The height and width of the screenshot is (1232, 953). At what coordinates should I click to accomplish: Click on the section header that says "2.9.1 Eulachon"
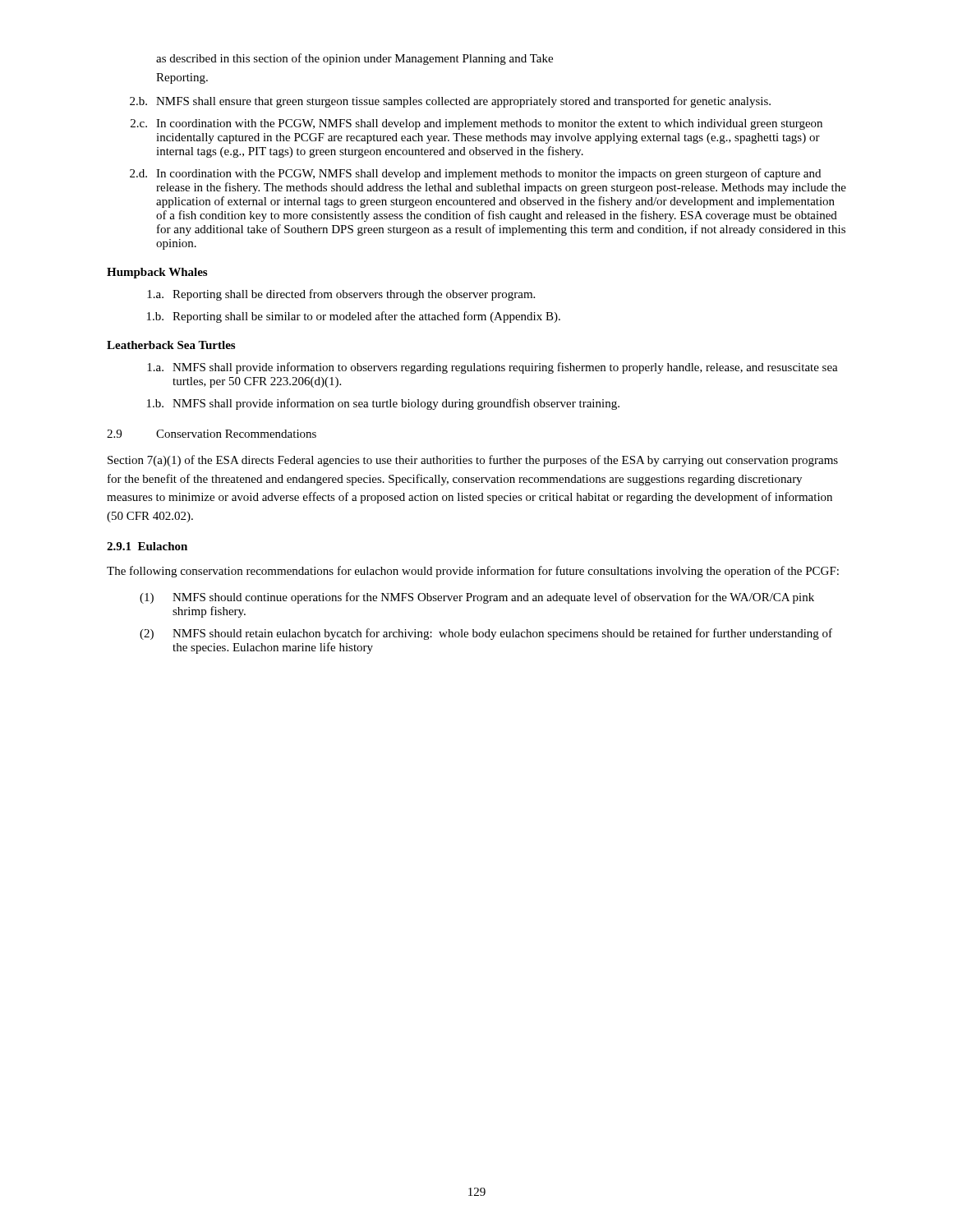point(147,546)
